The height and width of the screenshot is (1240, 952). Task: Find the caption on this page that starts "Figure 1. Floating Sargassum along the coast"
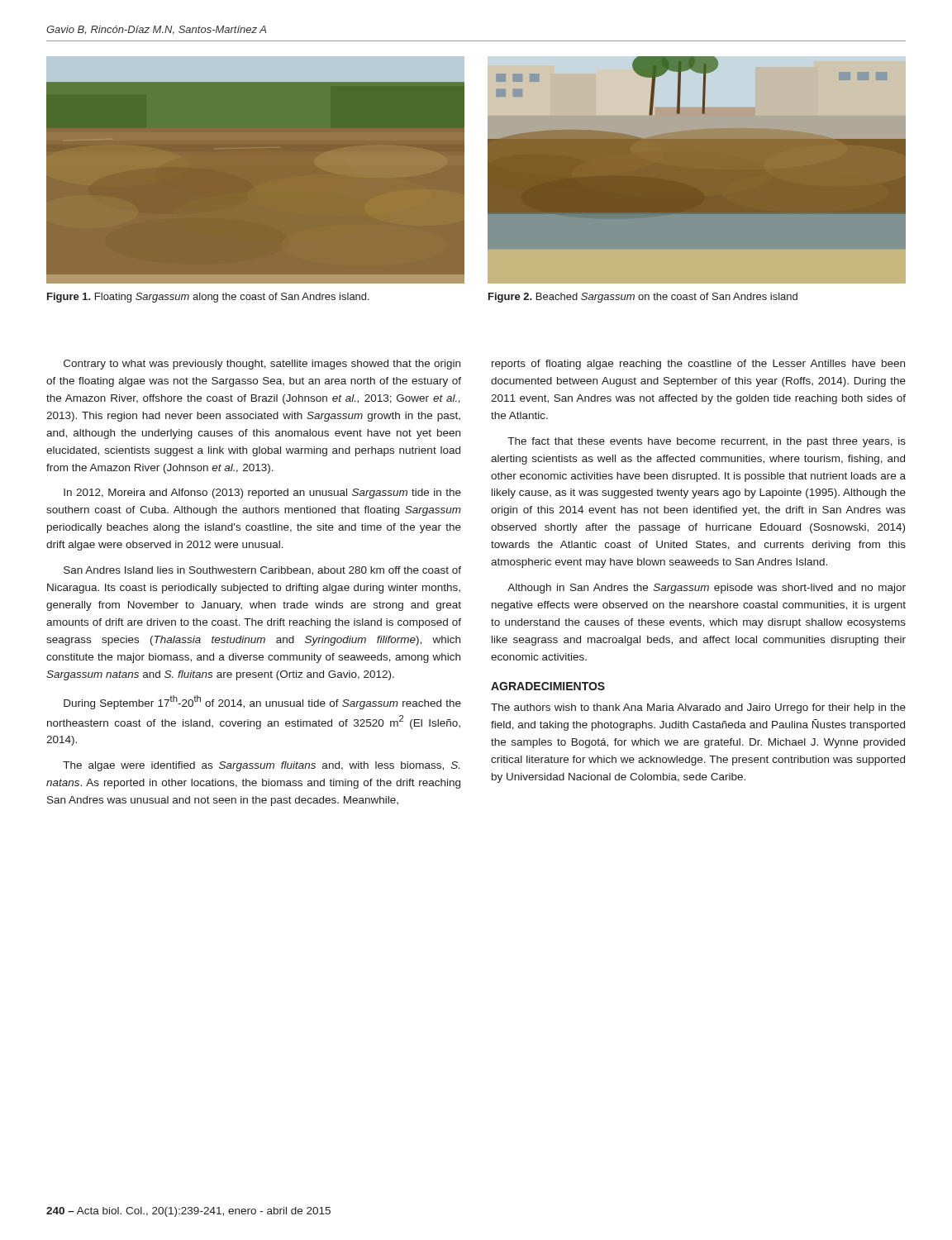(x=208, y=296)
